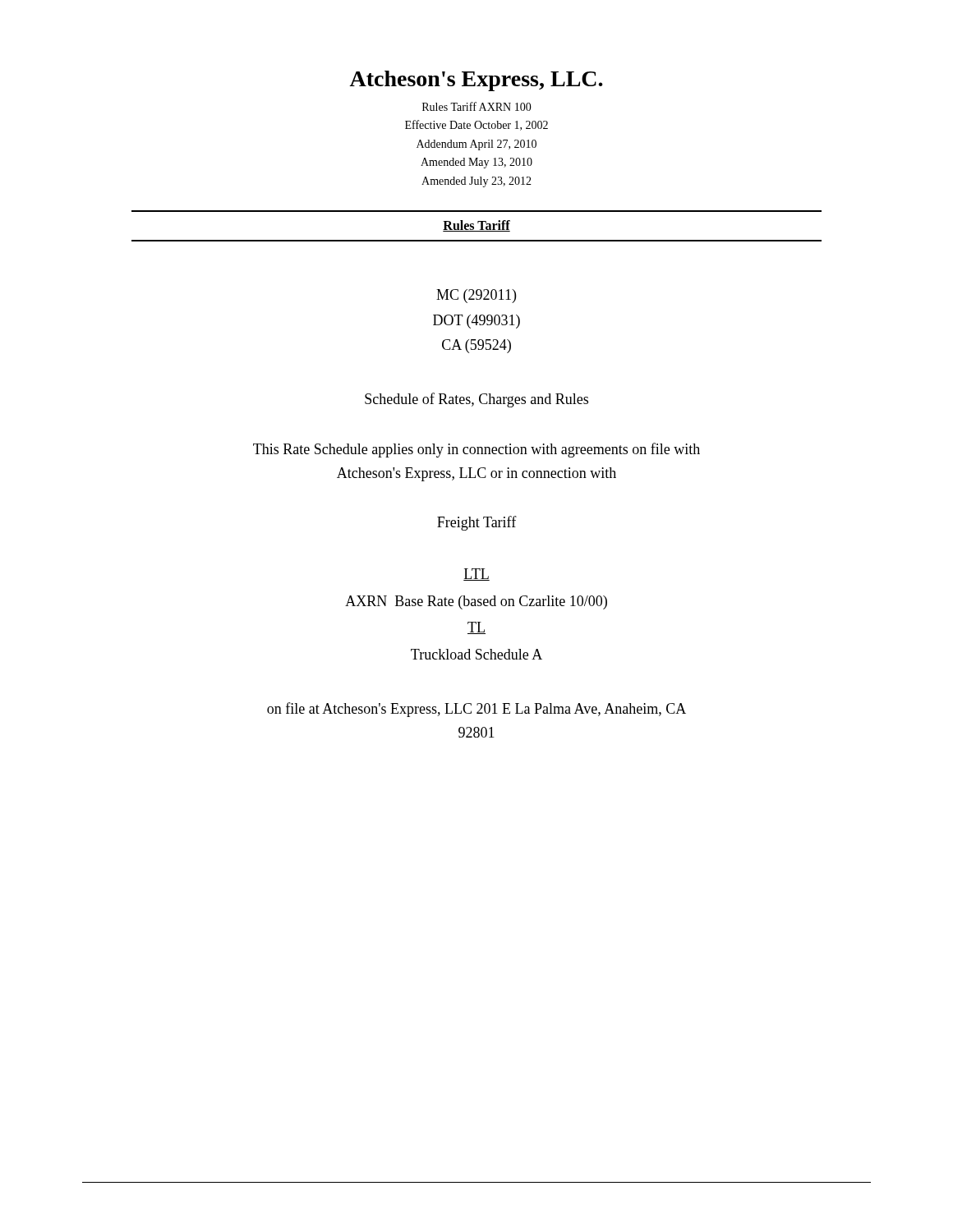The height and width of the screenshot is (1232, 953).
Task: Locate the text "Freight Tariff"
Action: 476,523
